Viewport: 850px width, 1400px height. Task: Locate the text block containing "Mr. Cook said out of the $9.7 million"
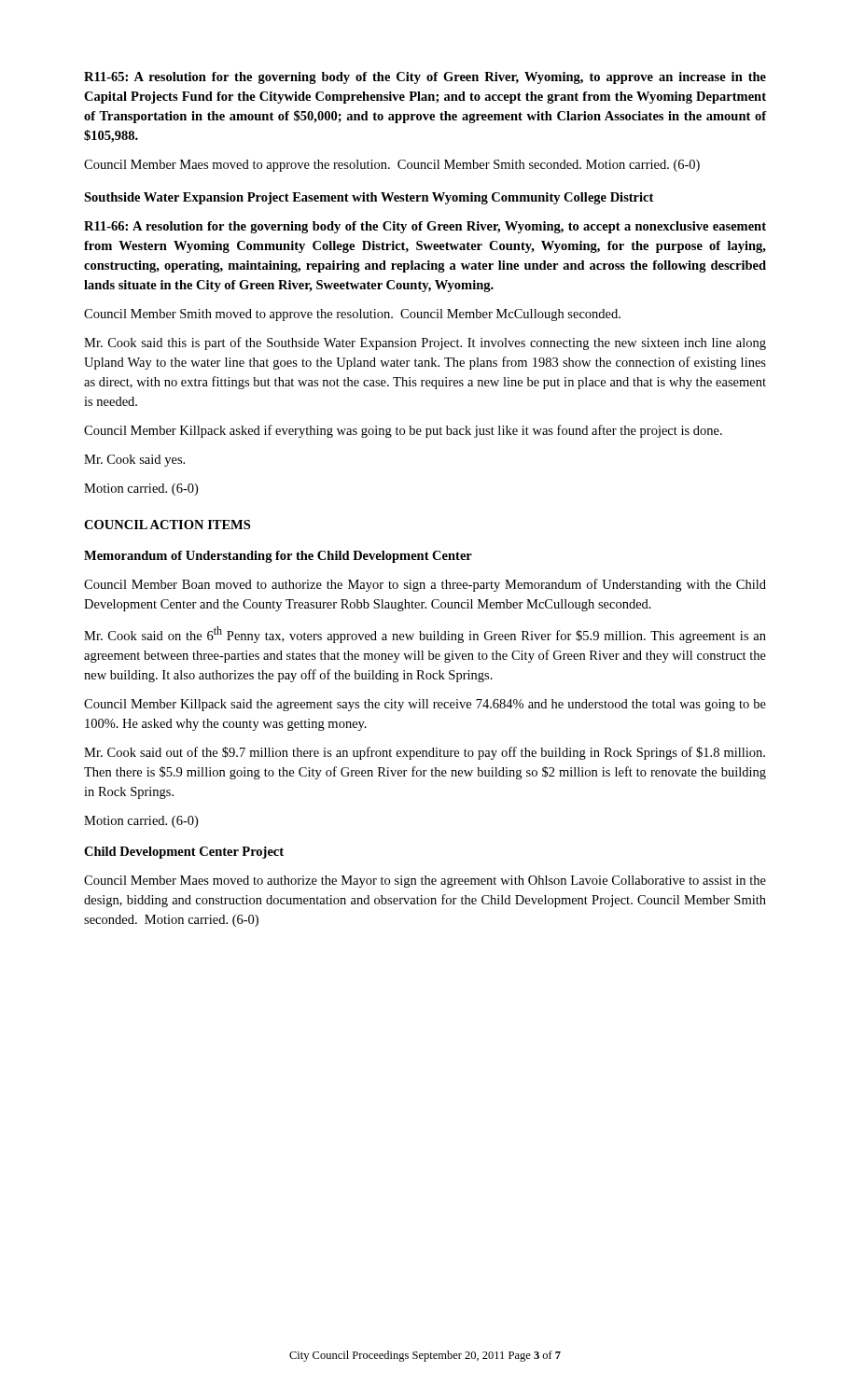point(425,773)
